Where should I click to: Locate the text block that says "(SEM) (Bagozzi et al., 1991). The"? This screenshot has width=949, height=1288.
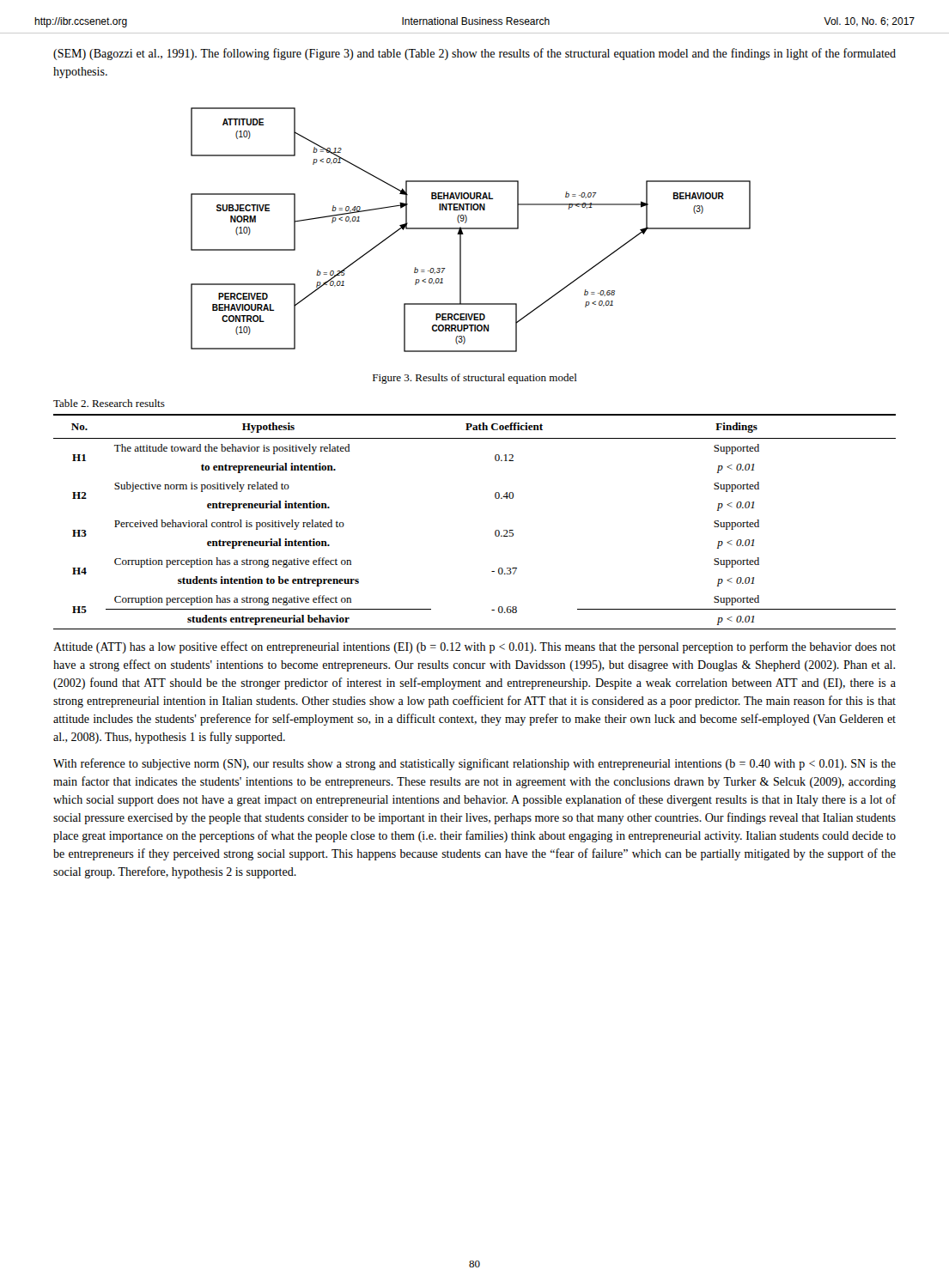pyautogui.click(x=474, y=63)
